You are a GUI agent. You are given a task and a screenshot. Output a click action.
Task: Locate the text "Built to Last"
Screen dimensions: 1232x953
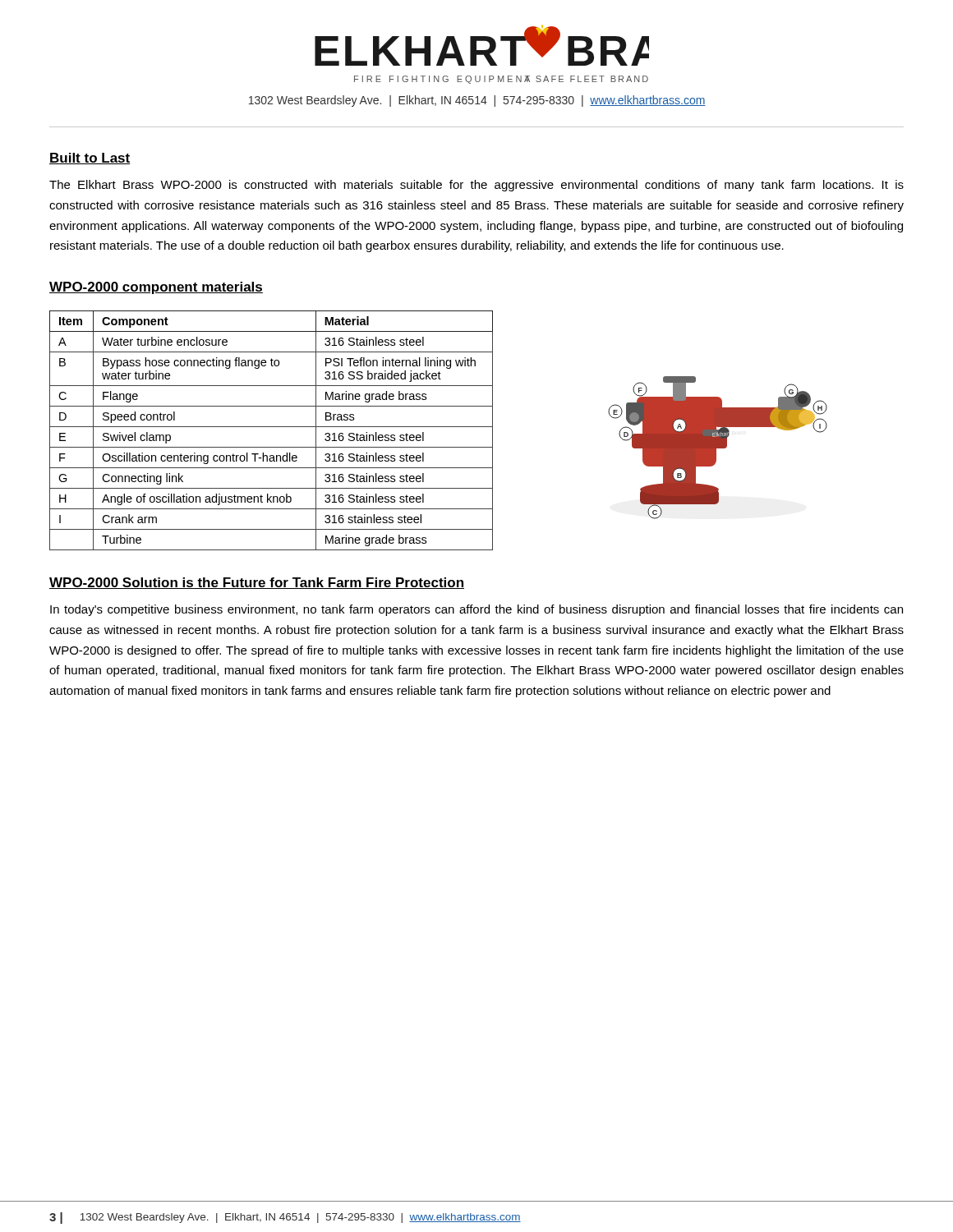coord(90,158)
